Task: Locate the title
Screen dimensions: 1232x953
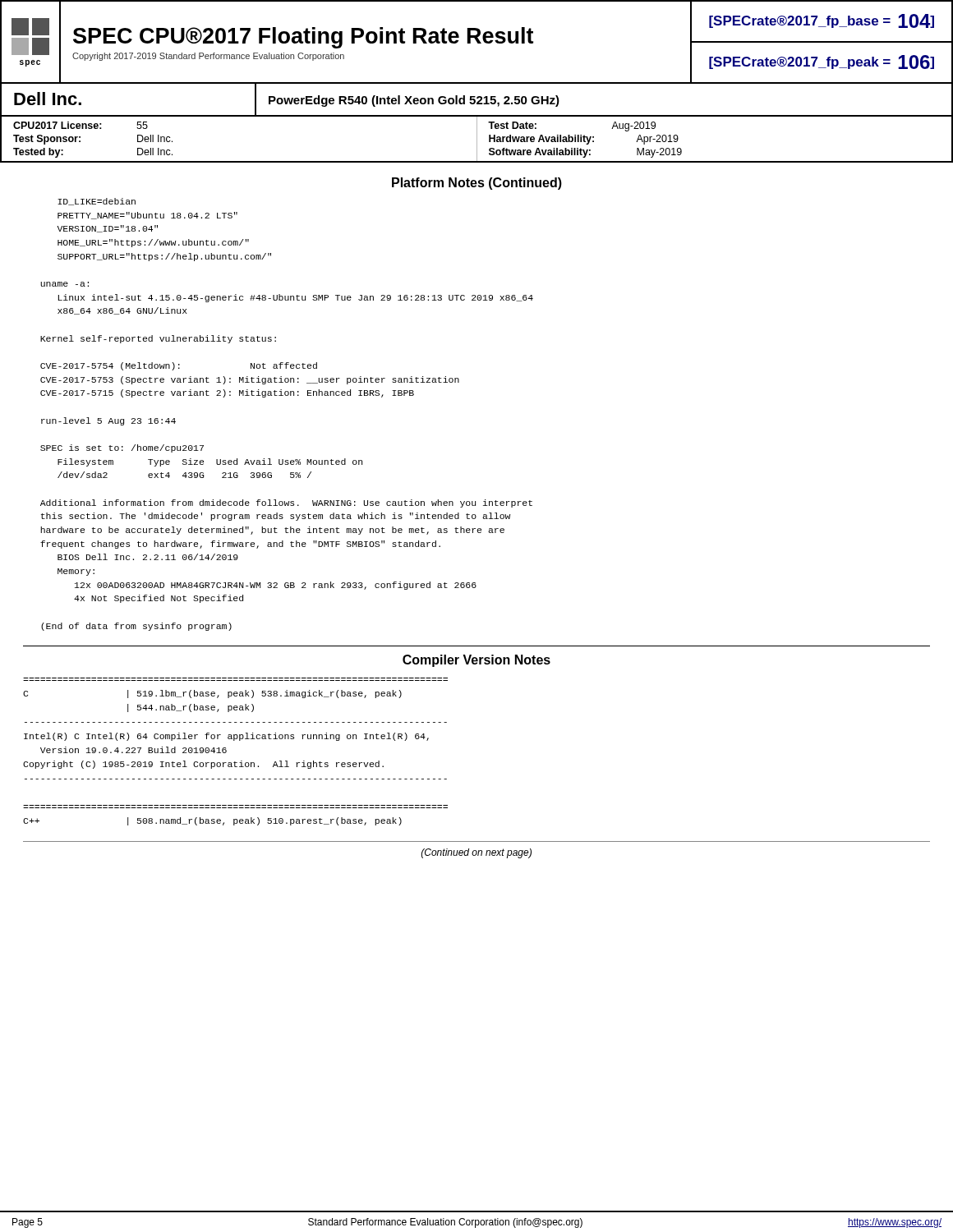Action: 48,99
